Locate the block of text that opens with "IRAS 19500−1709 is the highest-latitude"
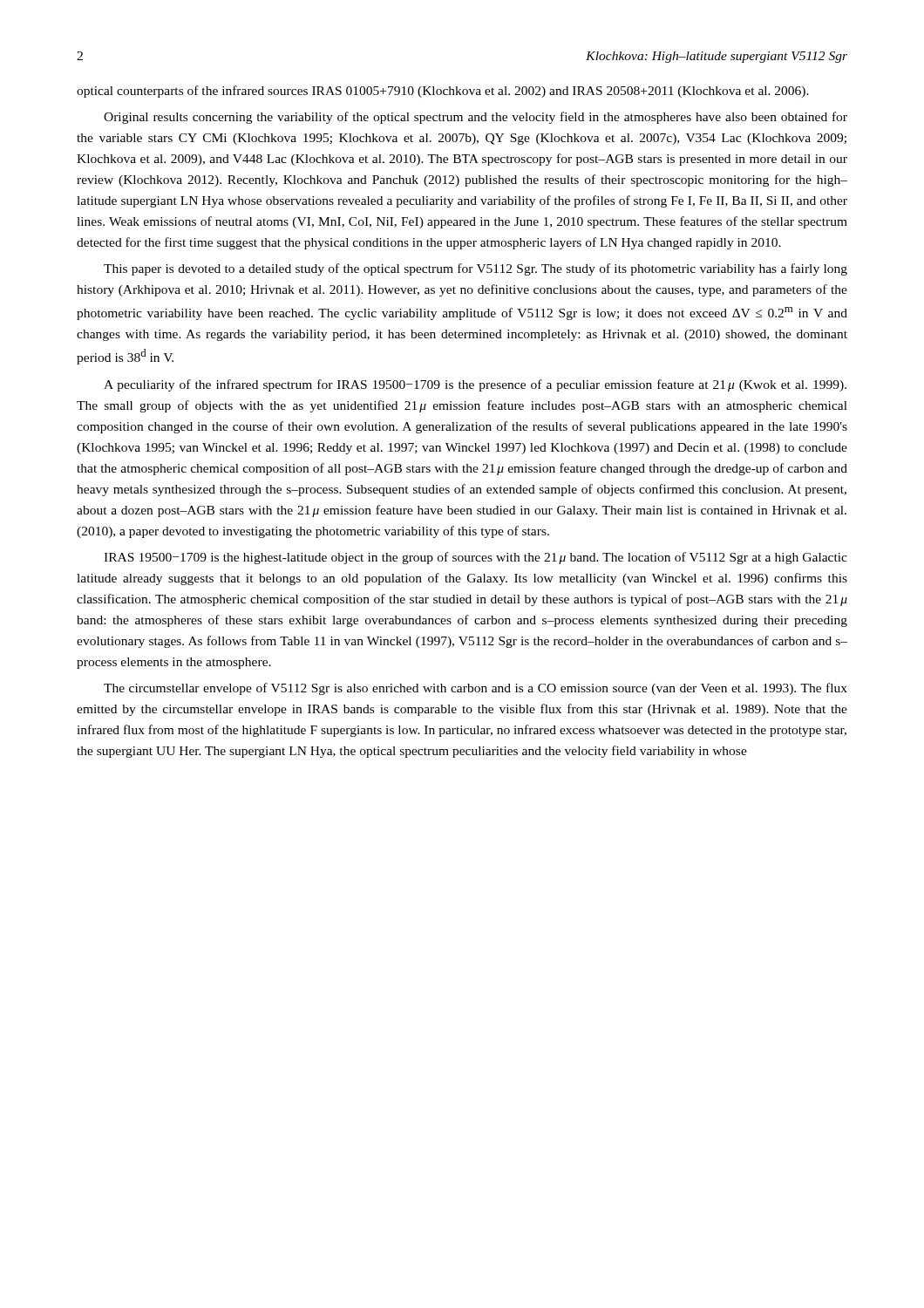The image size is (924, 1308). pyautogui.click(x=462, y=609)
